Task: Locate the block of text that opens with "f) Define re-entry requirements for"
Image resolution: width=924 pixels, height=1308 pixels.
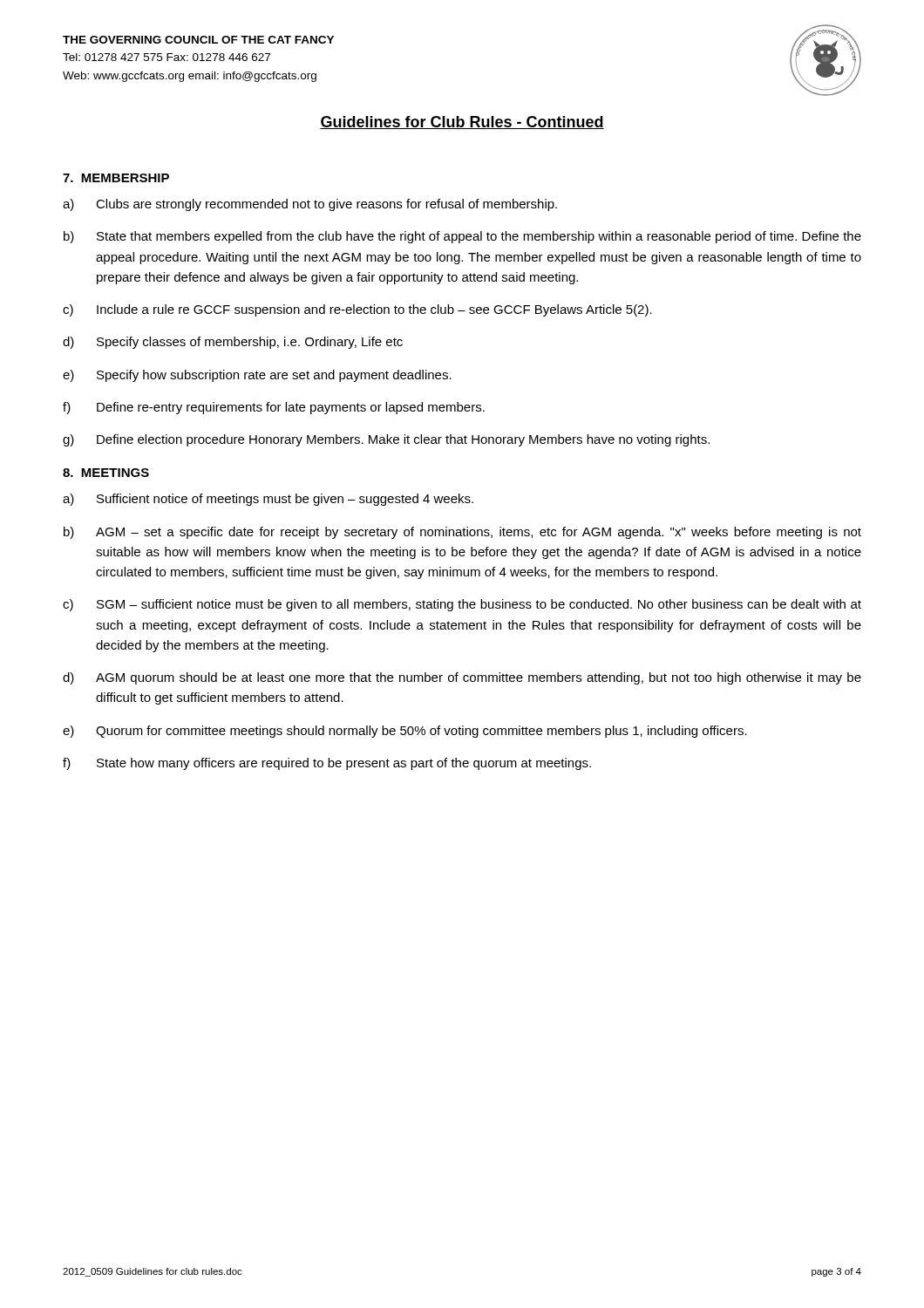Action: (x=462, y=407)
